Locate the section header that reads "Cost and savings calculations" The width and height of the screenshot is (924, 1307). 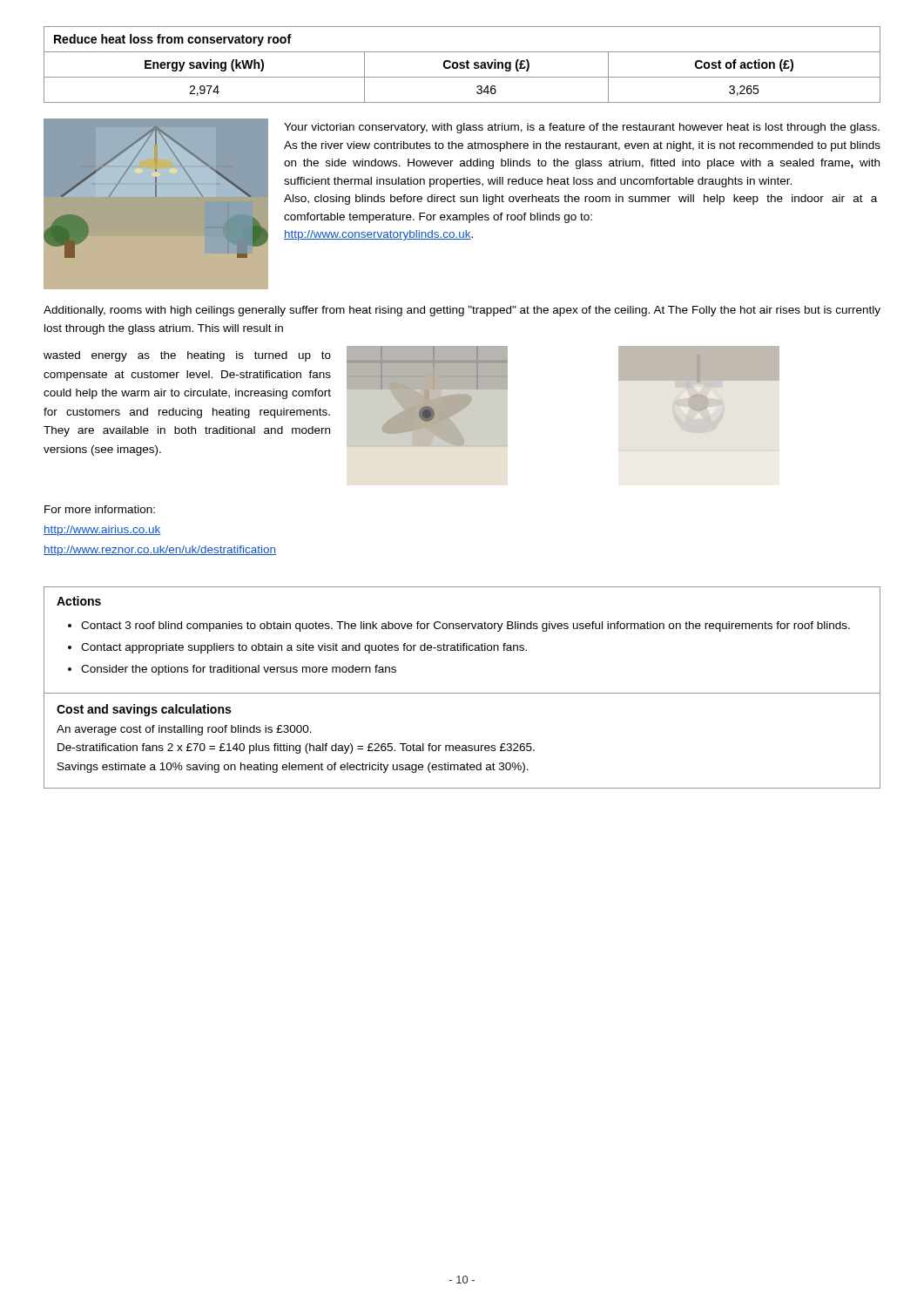pos(144,709)
